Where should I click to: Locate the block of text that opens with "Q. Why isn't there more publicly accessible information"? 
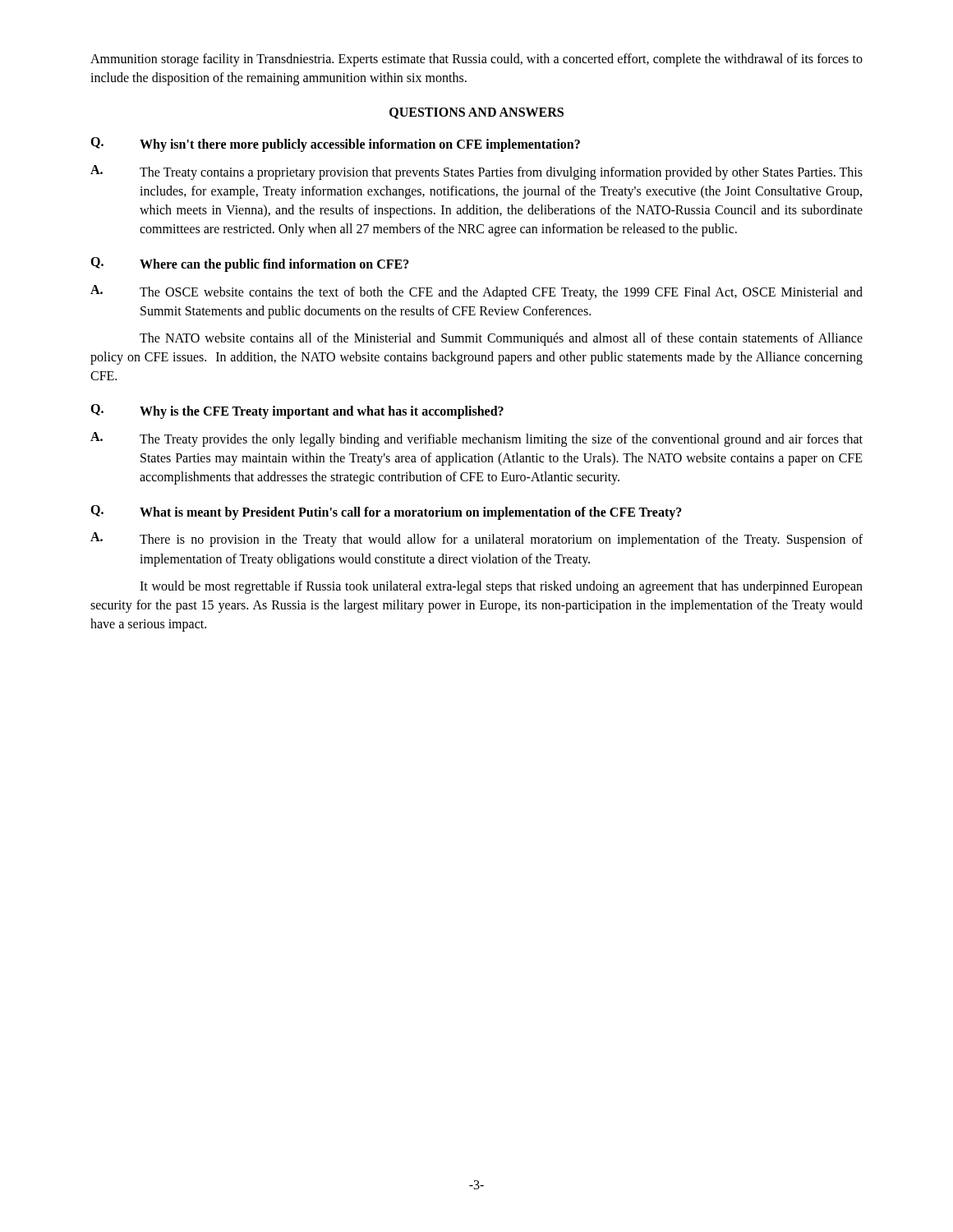[x=336, y=145]
